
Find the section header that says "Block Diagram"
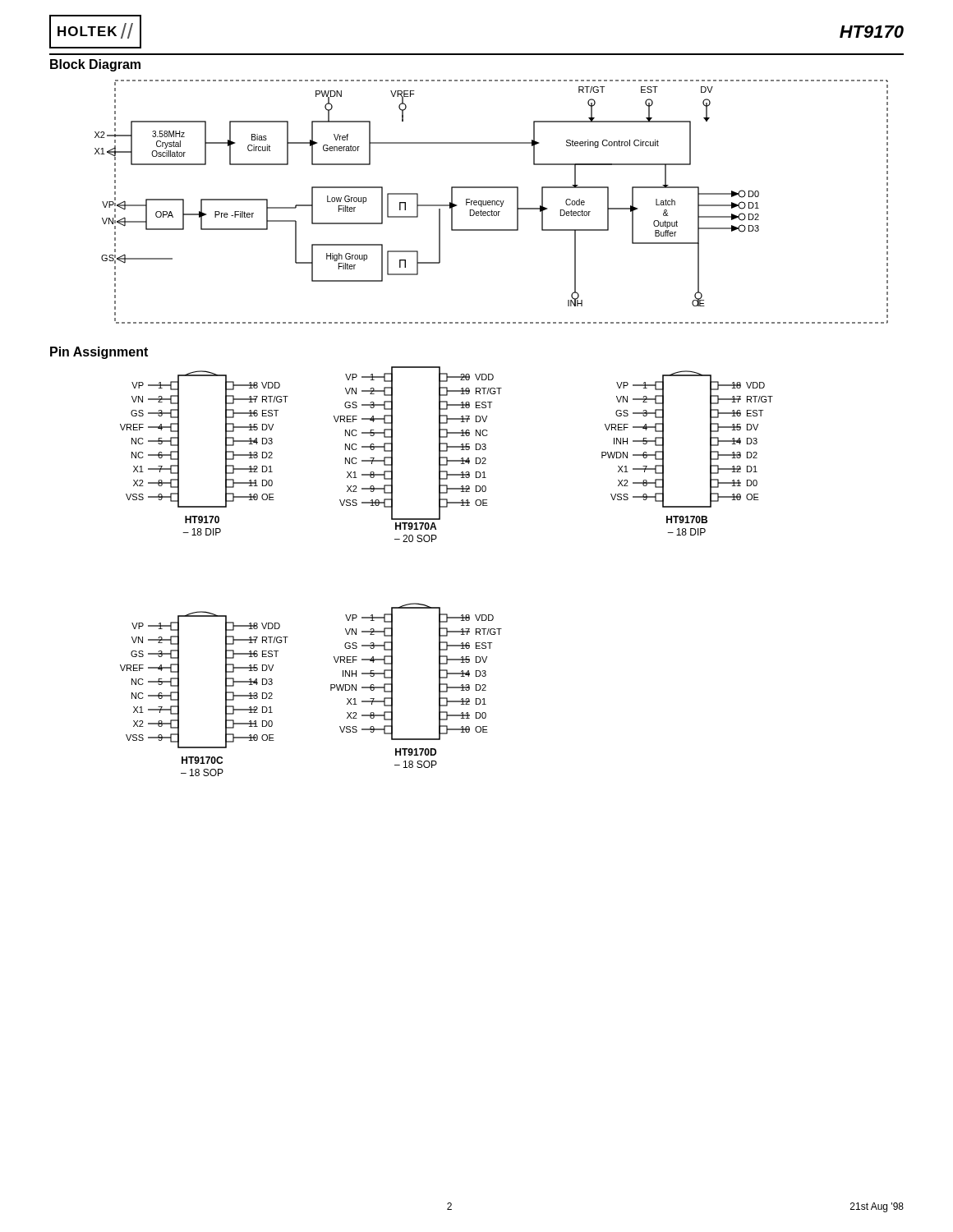[x=95, y=64]
